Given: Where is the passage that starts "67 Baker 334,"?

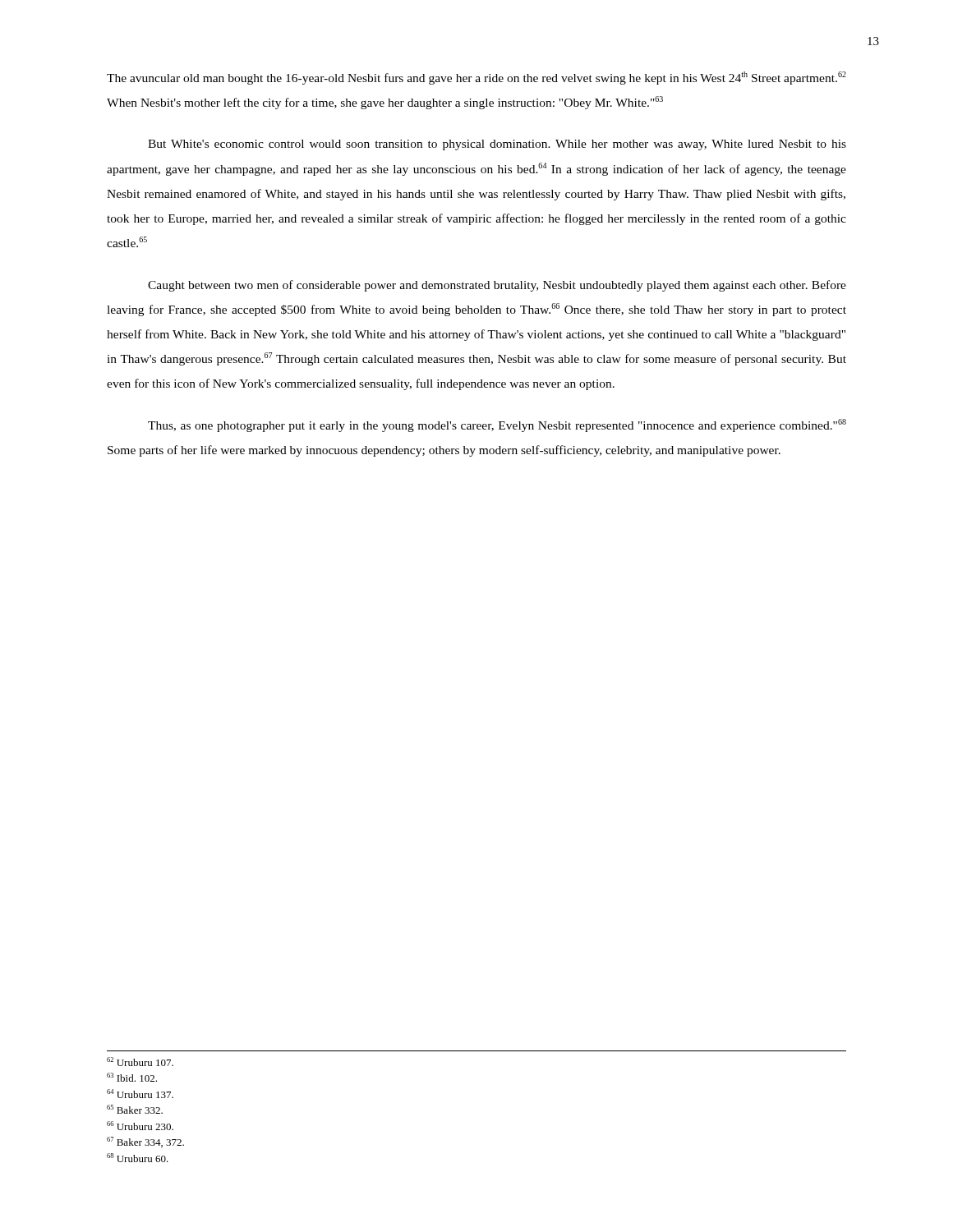Looking at the screenshot, I should tap(145, 1142).
